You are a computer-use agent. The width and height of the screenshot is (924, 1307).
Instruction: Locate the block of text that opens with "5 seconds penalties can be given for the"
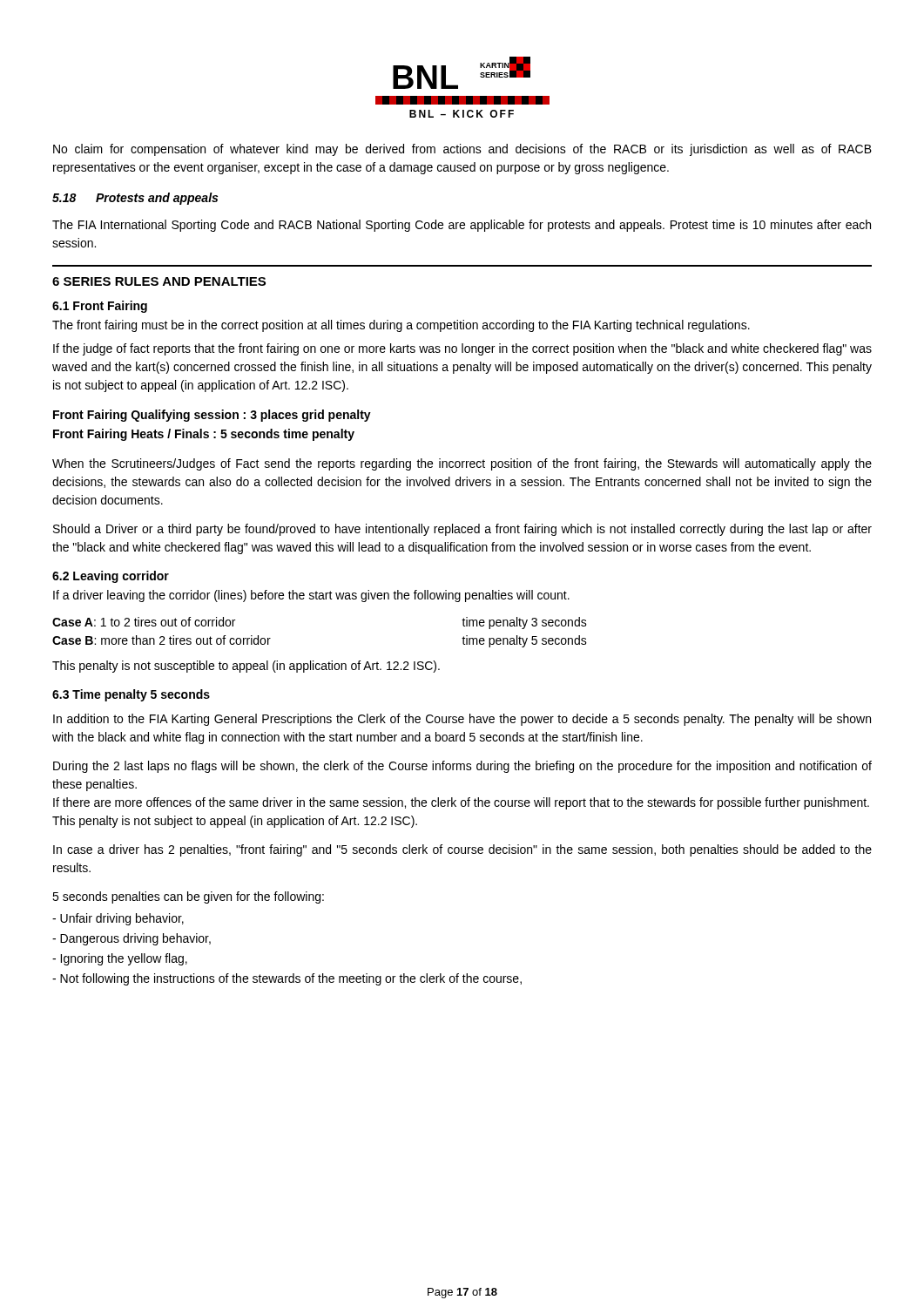click(x=188, y=897)
